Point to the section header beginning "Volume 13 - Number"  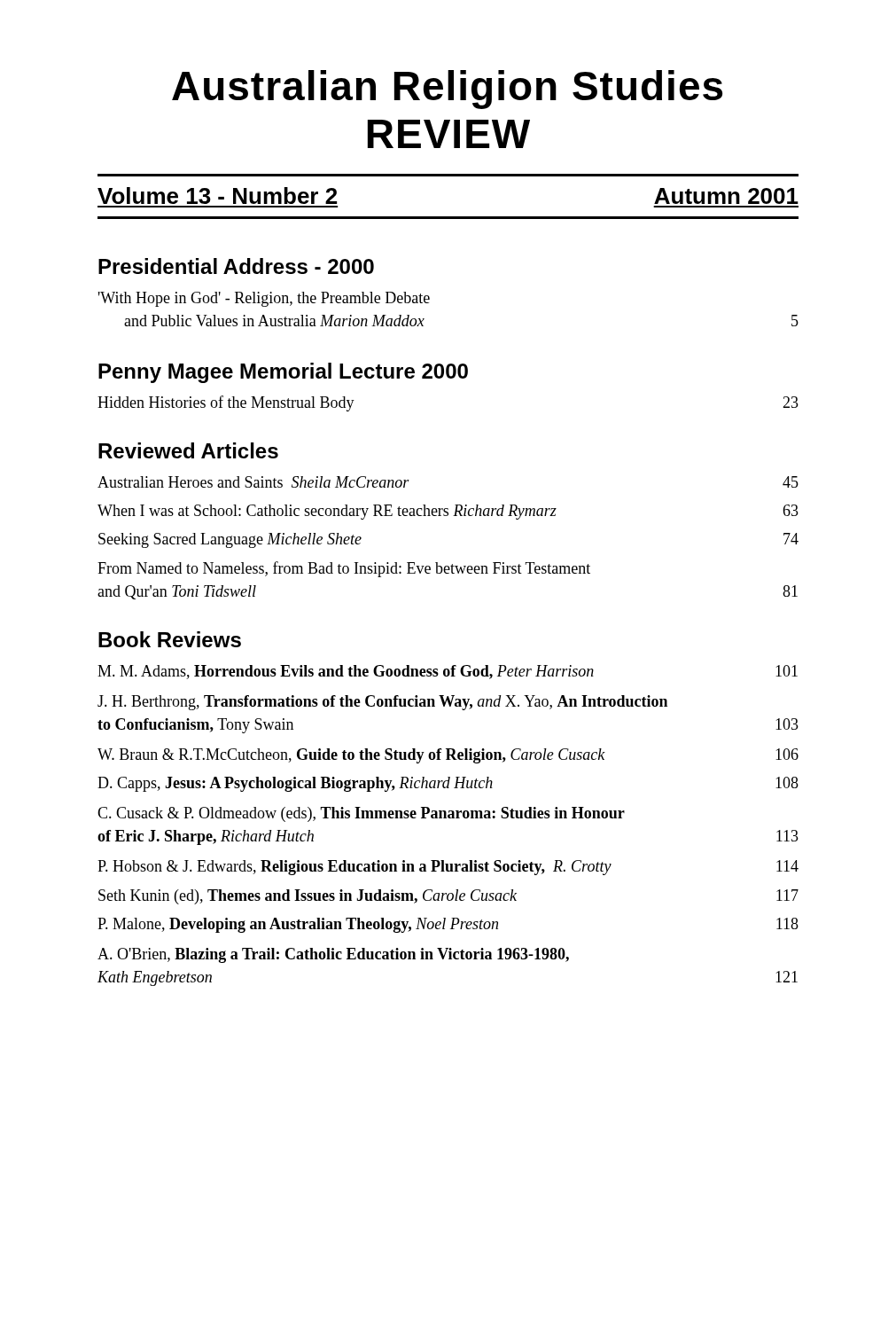point(204,196)
